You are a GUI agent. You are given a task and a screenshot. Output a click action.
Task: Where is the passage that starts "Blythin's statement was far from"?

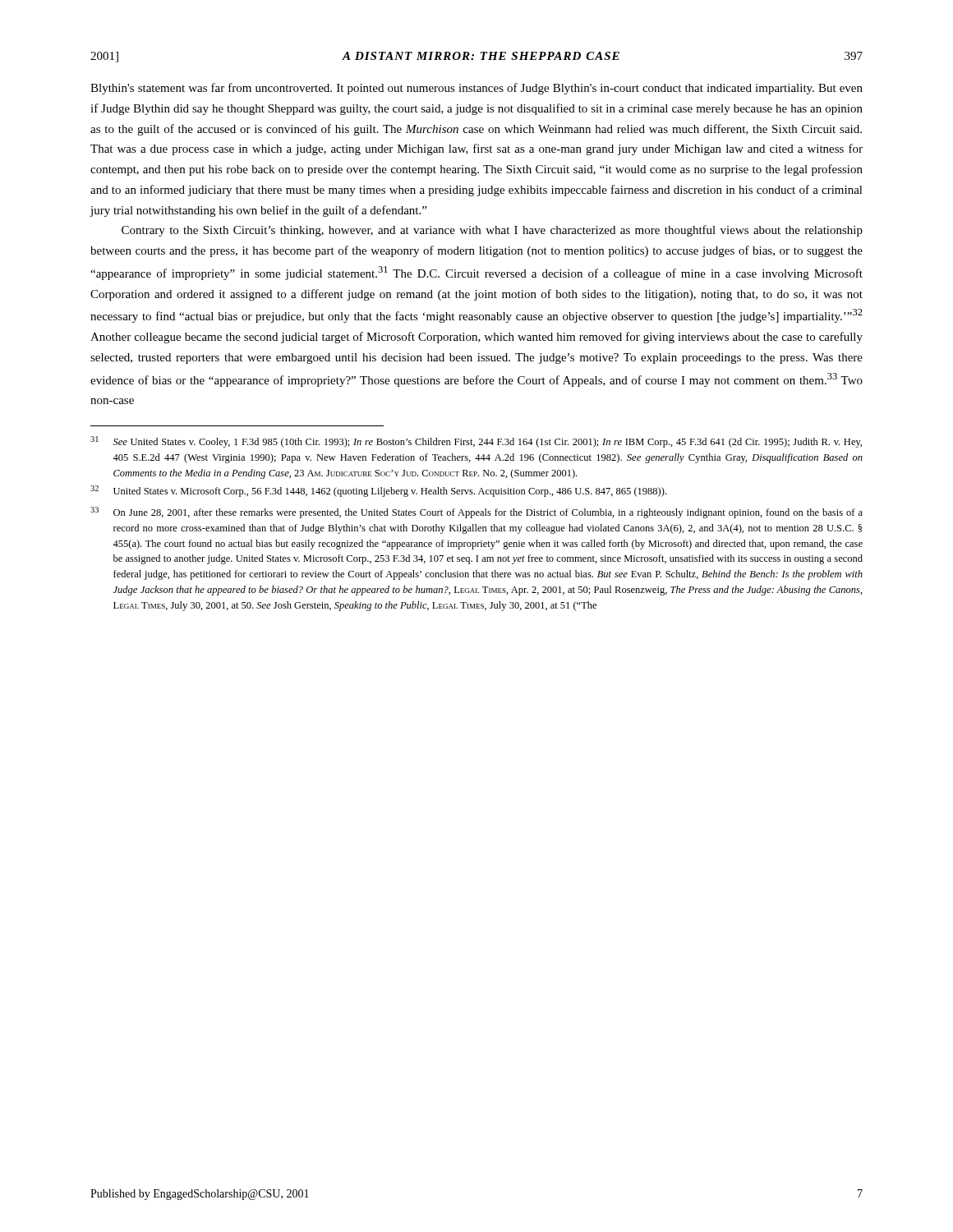476,244
